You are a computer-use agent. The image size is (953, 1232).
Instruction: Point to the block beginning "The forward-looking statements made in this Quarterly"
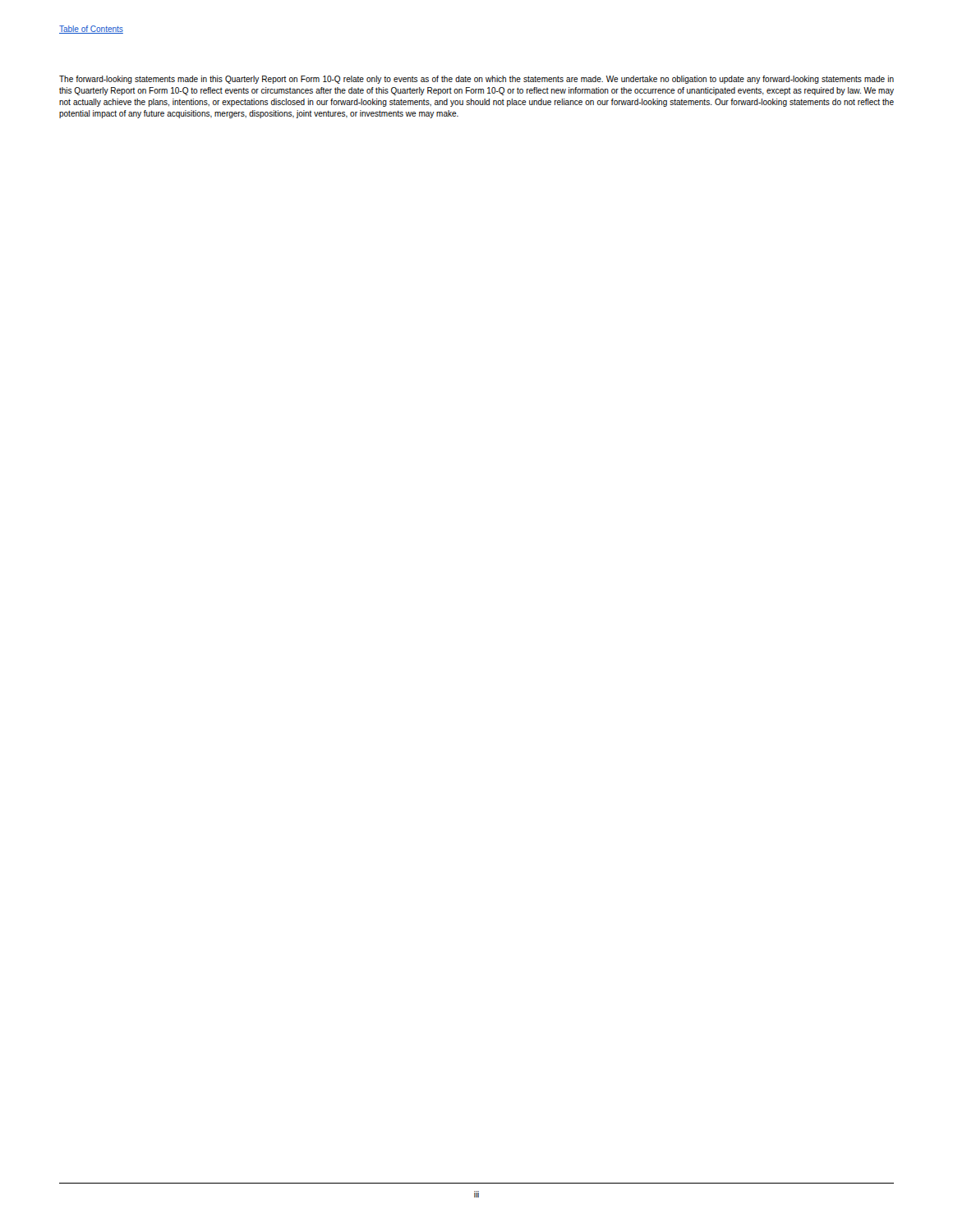(x=476, y=97)
